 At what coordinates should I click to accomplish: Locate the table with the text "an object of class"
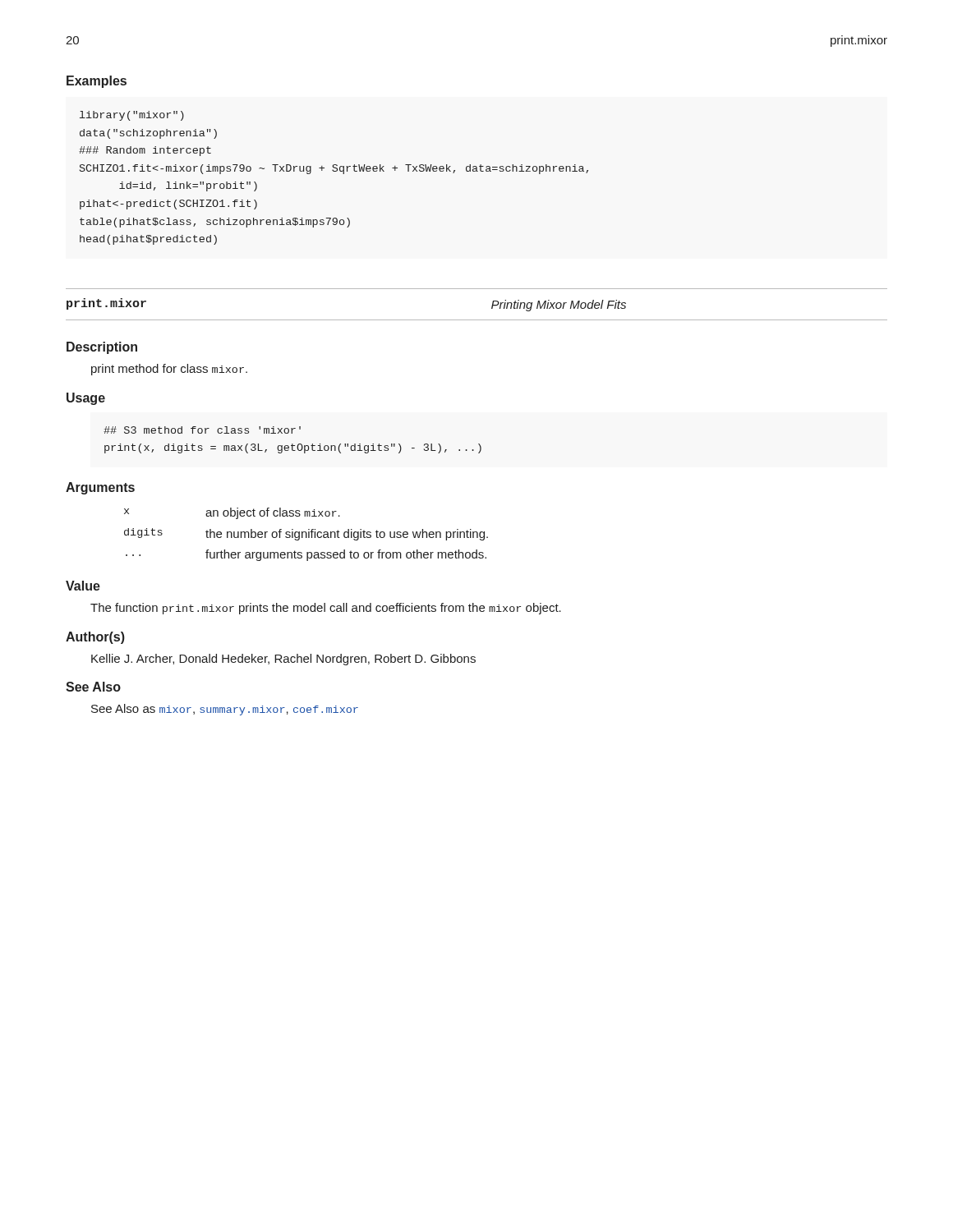pos(489,533)
